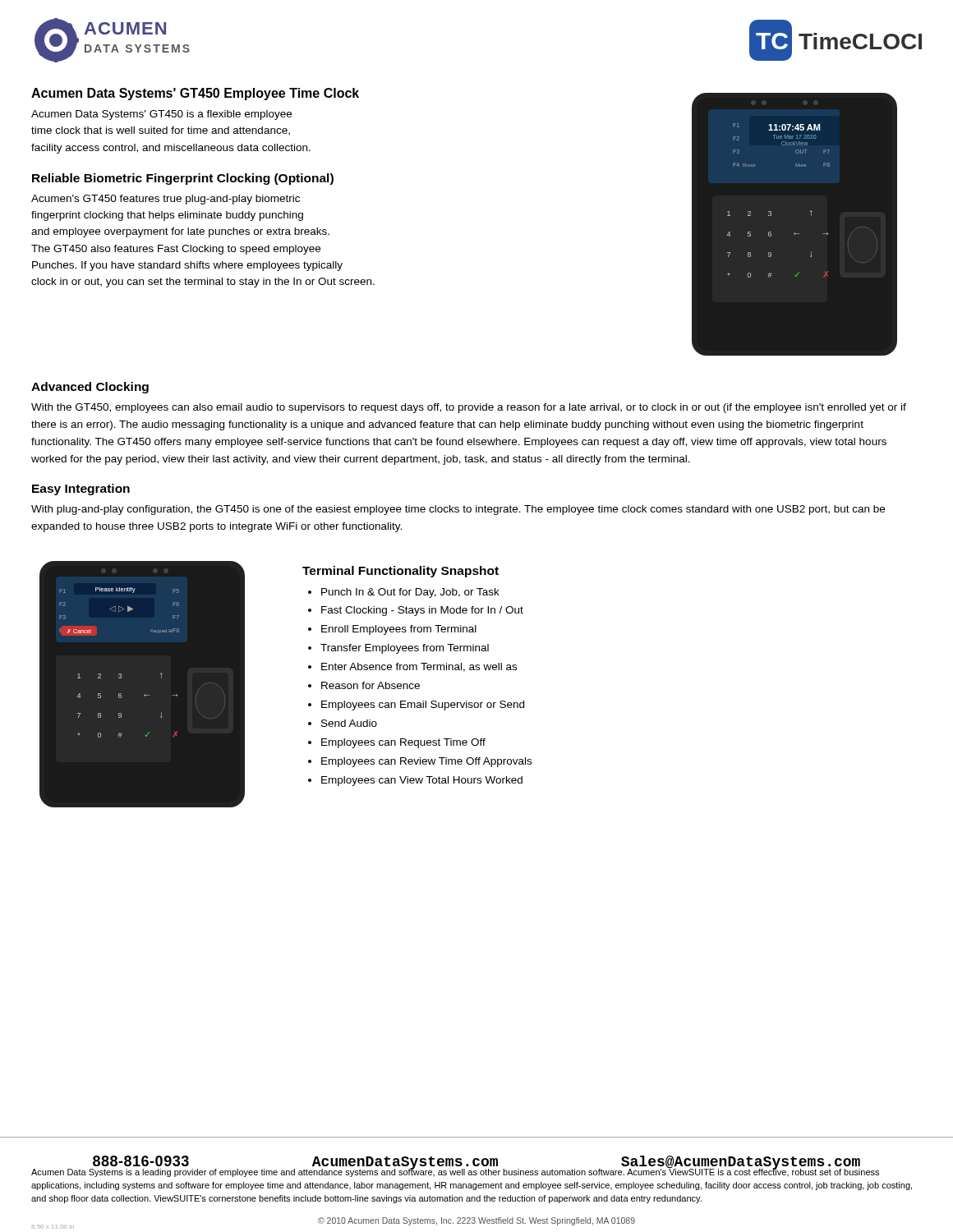Locate the block starting "Employees can Email Supervisor or Send"
Image resolution: width=953 pixels, height=1232 pixels.
[423, 706]
